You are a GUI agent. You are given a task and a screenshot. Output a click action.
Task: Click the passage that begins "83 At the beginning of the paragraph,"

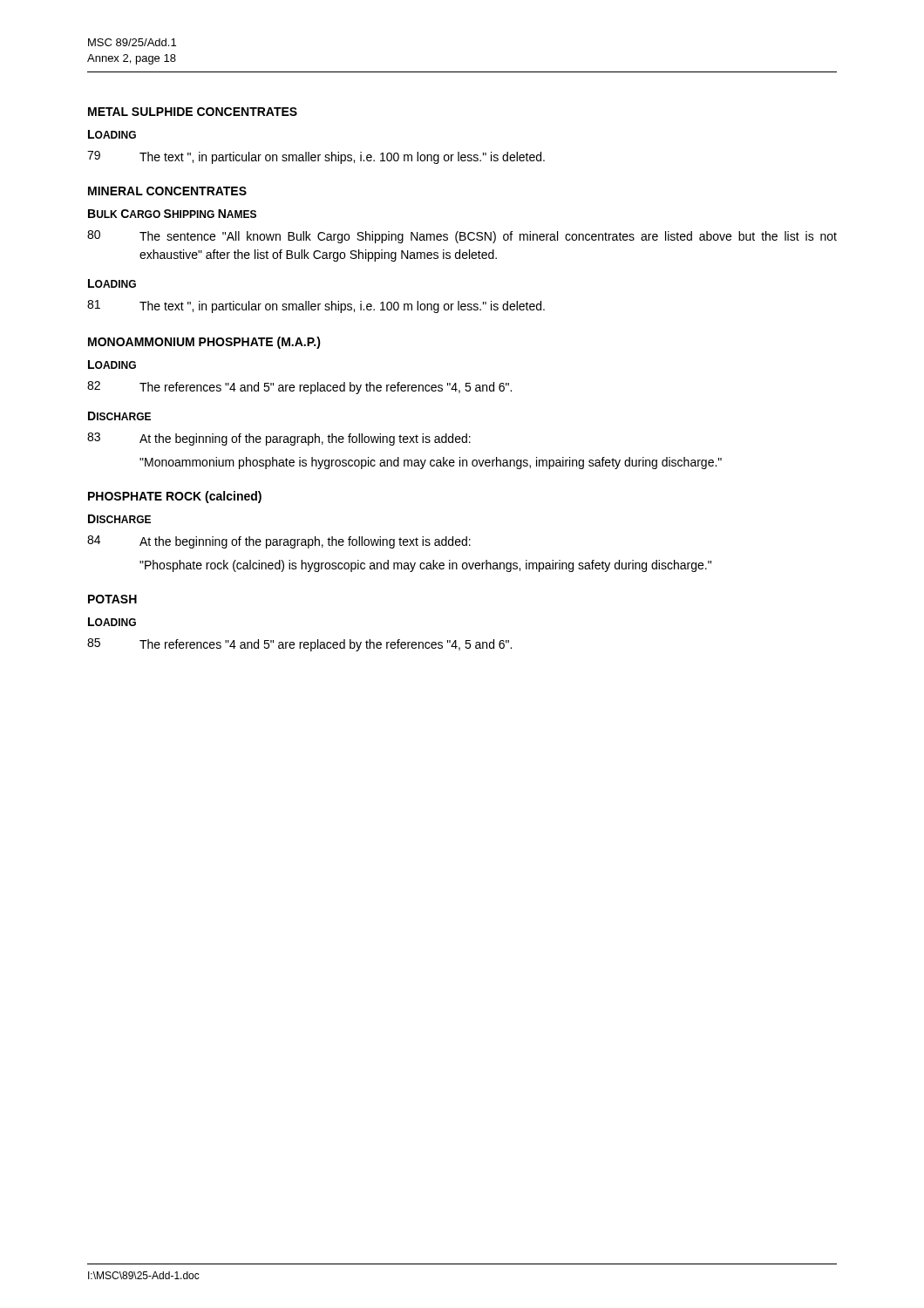pos(462,439)
